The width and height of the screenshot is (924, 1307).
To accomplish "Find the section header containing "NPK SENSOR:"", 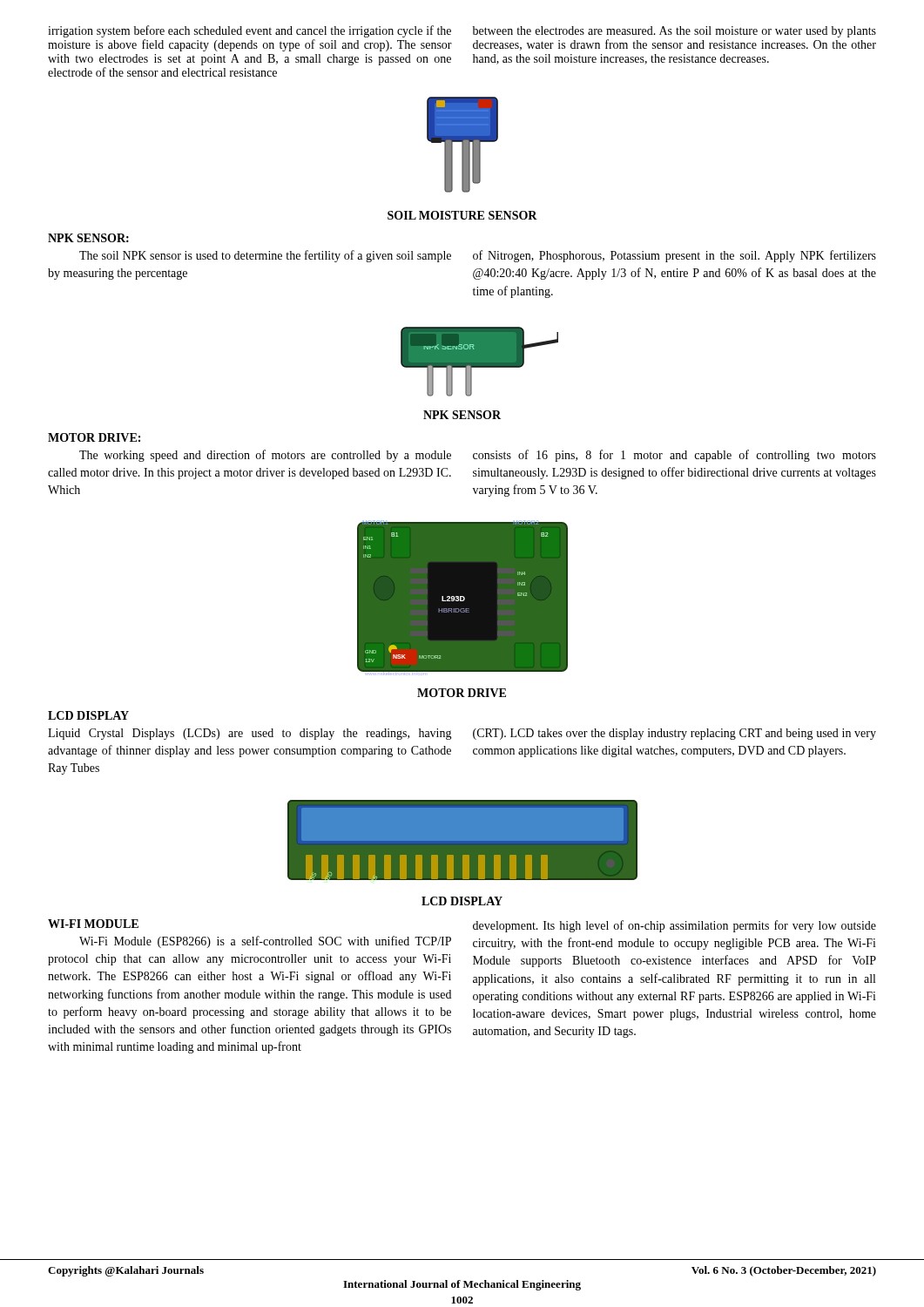I will click(x=89, y=238).
